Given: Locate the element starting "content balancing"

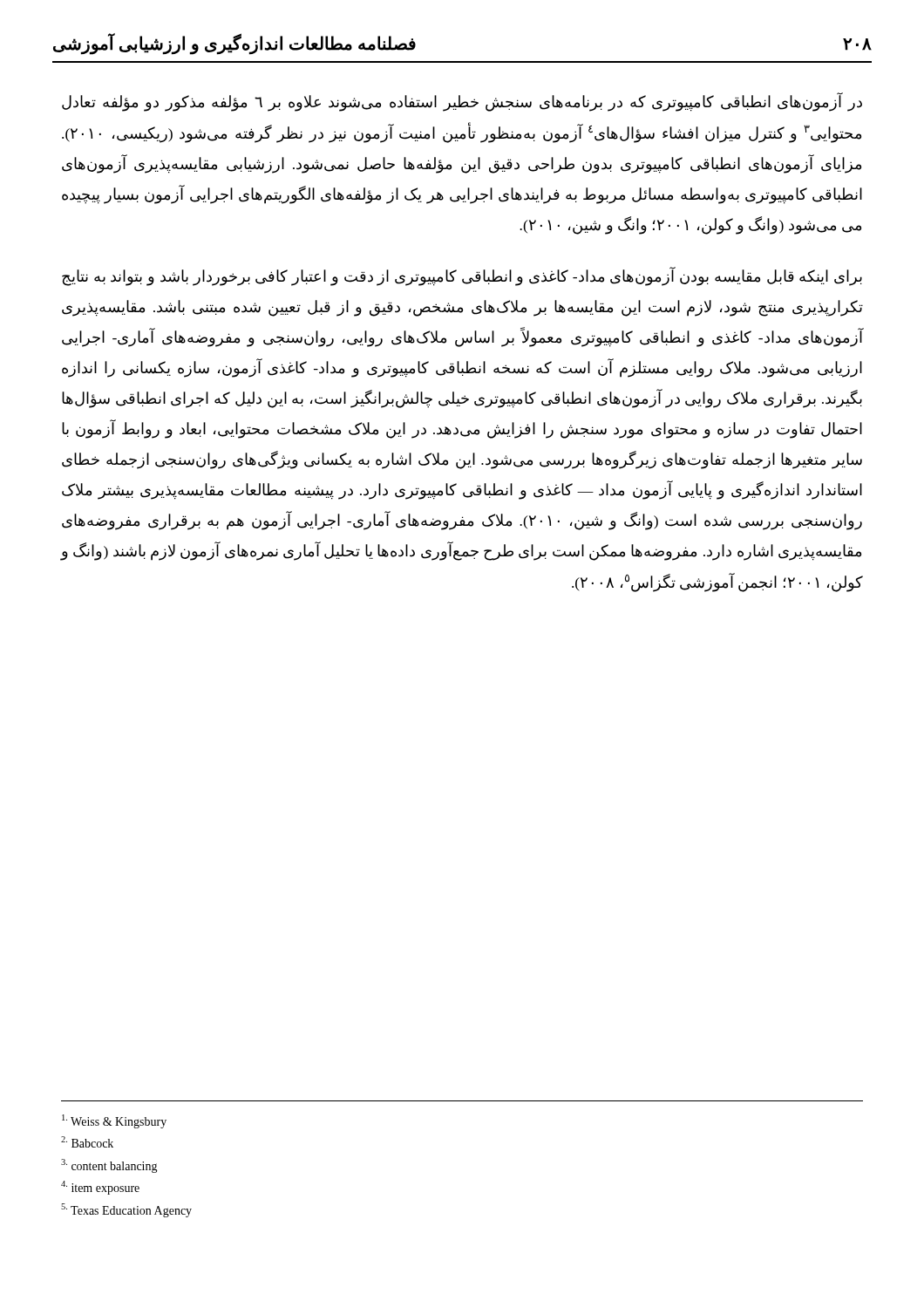Looking at the screenshot, I should coord(109,1165).
